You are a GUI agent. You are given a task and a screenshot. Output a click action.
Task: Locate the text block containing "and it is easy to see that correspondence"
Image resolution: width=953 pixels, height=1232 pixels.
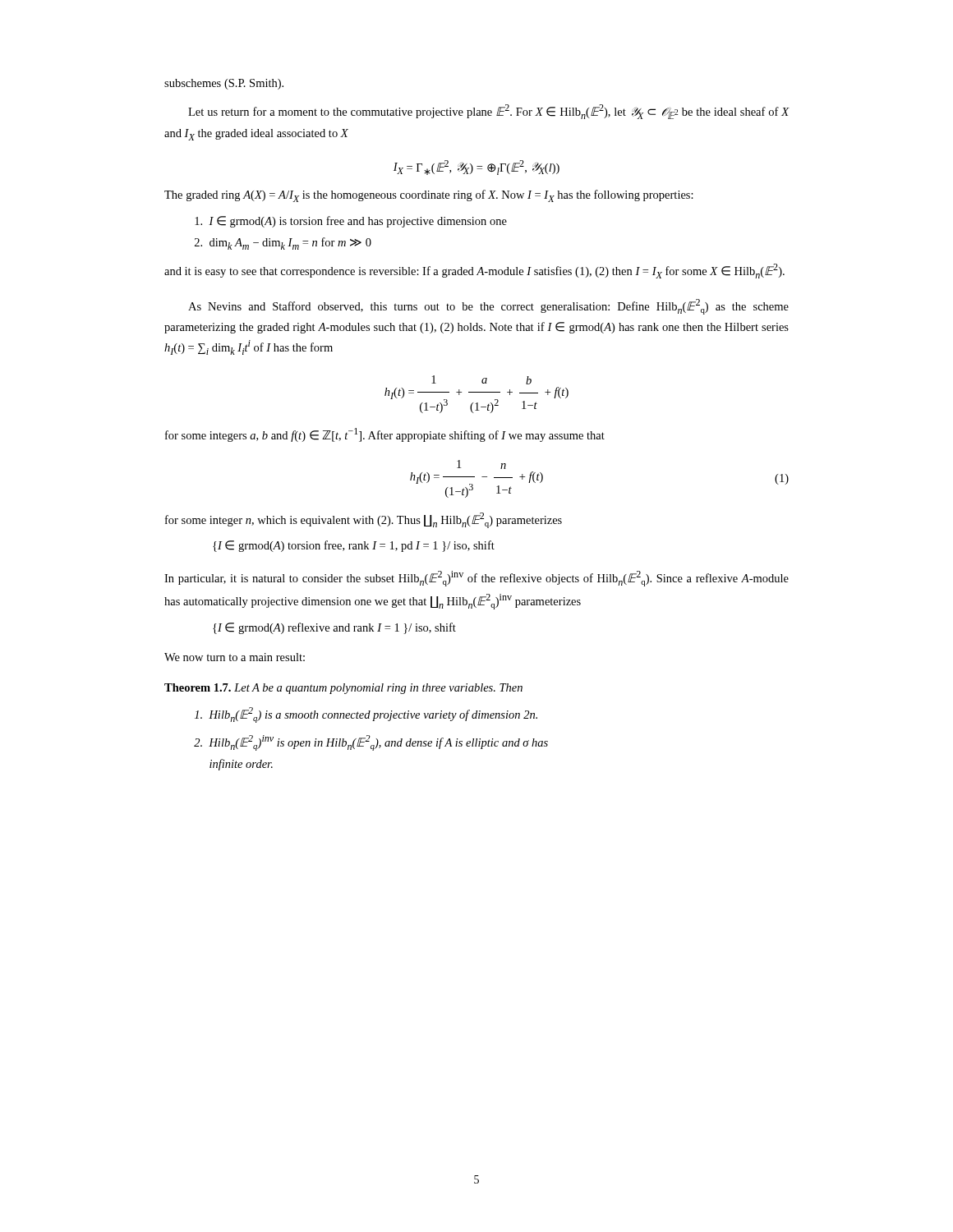[475, 271]
